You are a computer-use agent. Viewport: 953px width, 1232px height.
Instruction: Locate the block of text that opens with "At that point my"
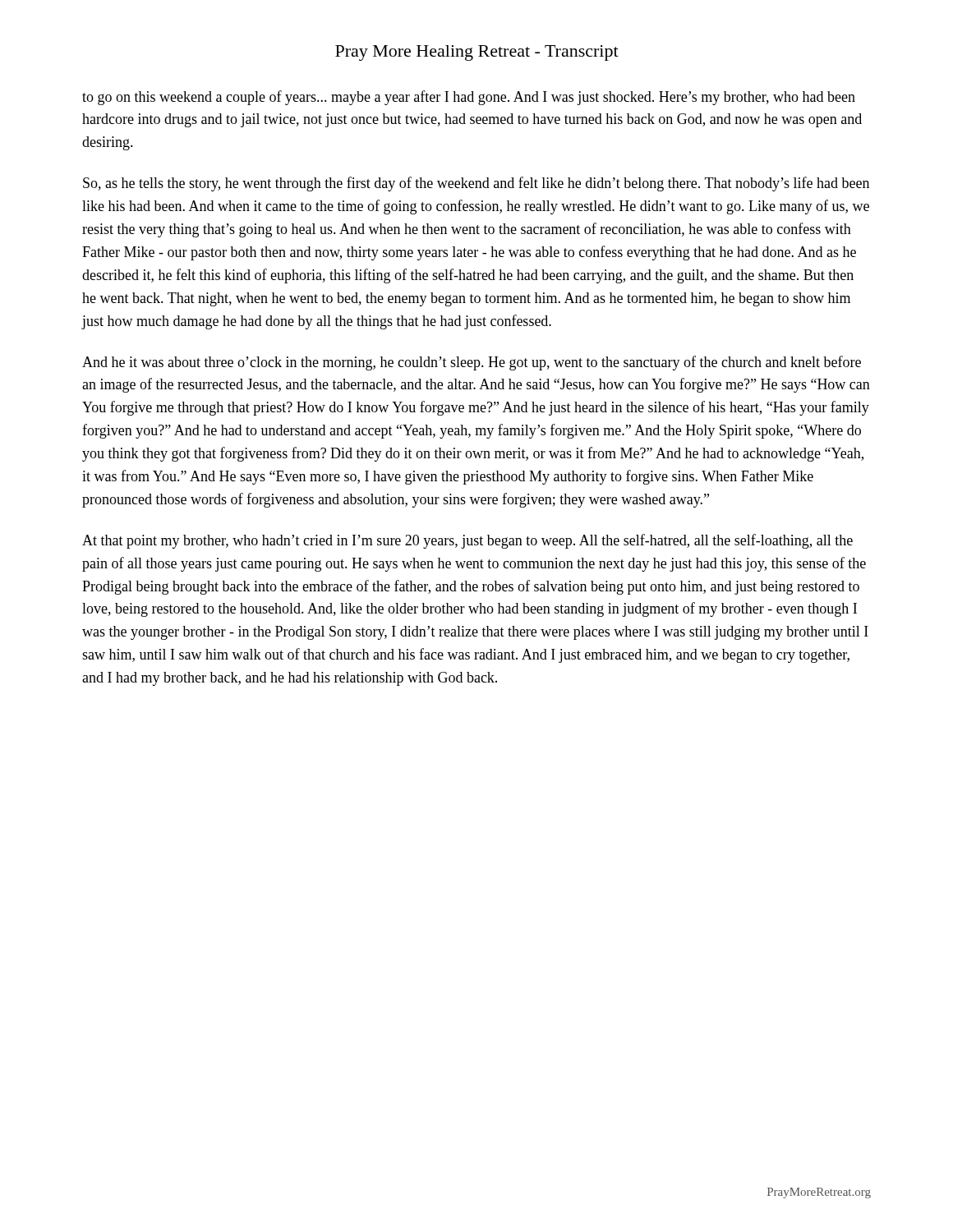(475, 609)
